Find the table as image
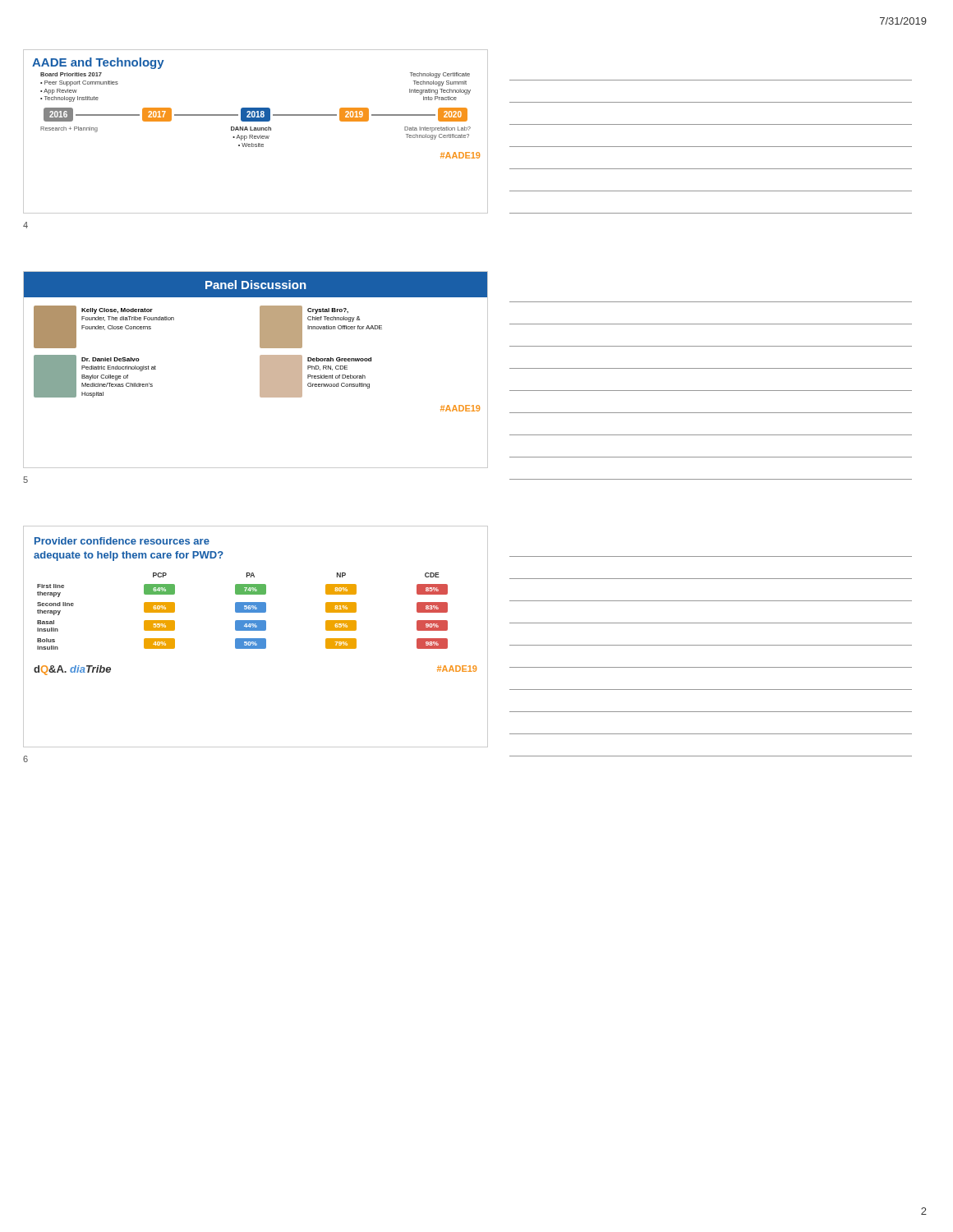 point(255,637)
